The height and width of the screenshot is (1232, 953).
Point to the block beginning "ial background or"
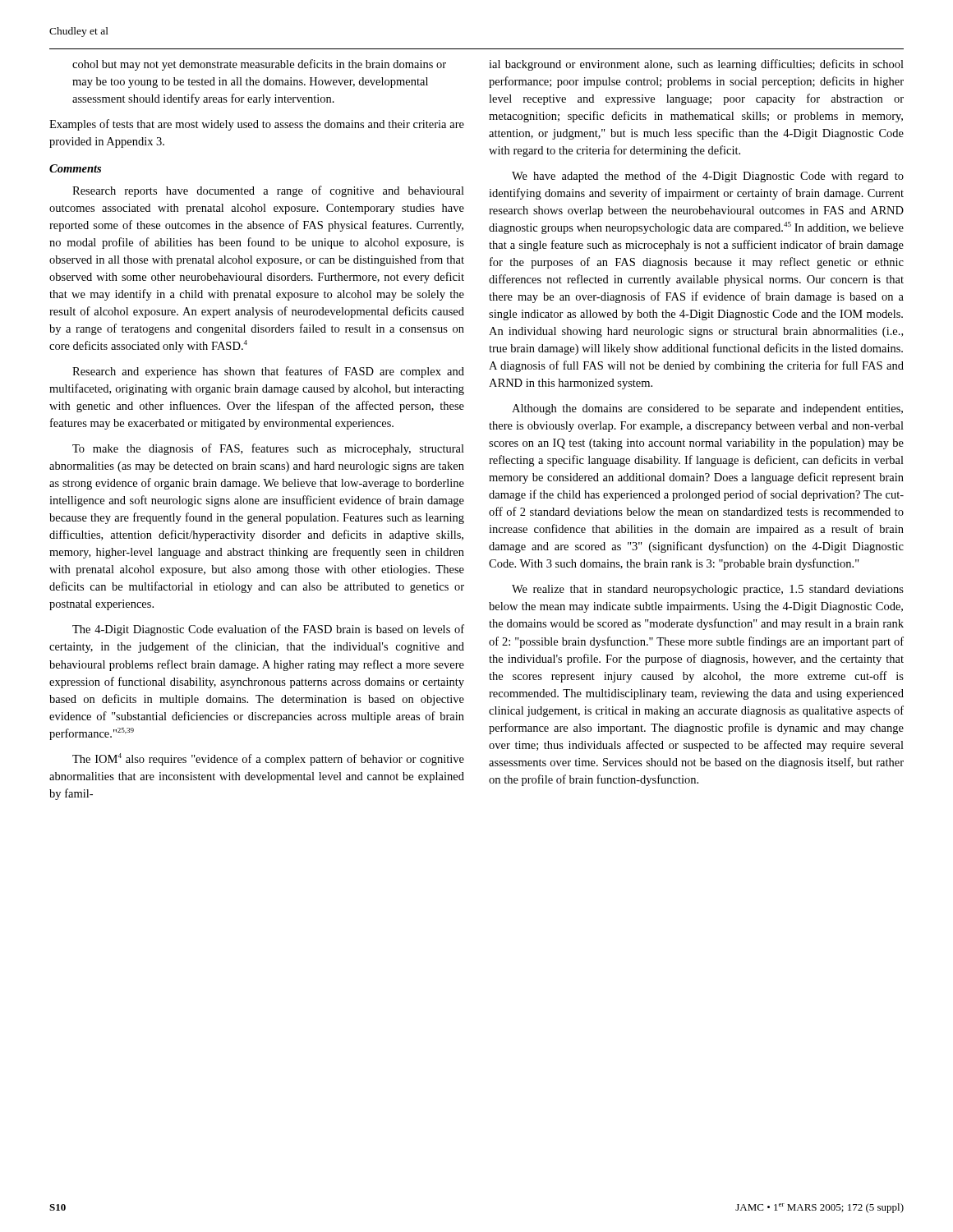[x=696, y=107]
